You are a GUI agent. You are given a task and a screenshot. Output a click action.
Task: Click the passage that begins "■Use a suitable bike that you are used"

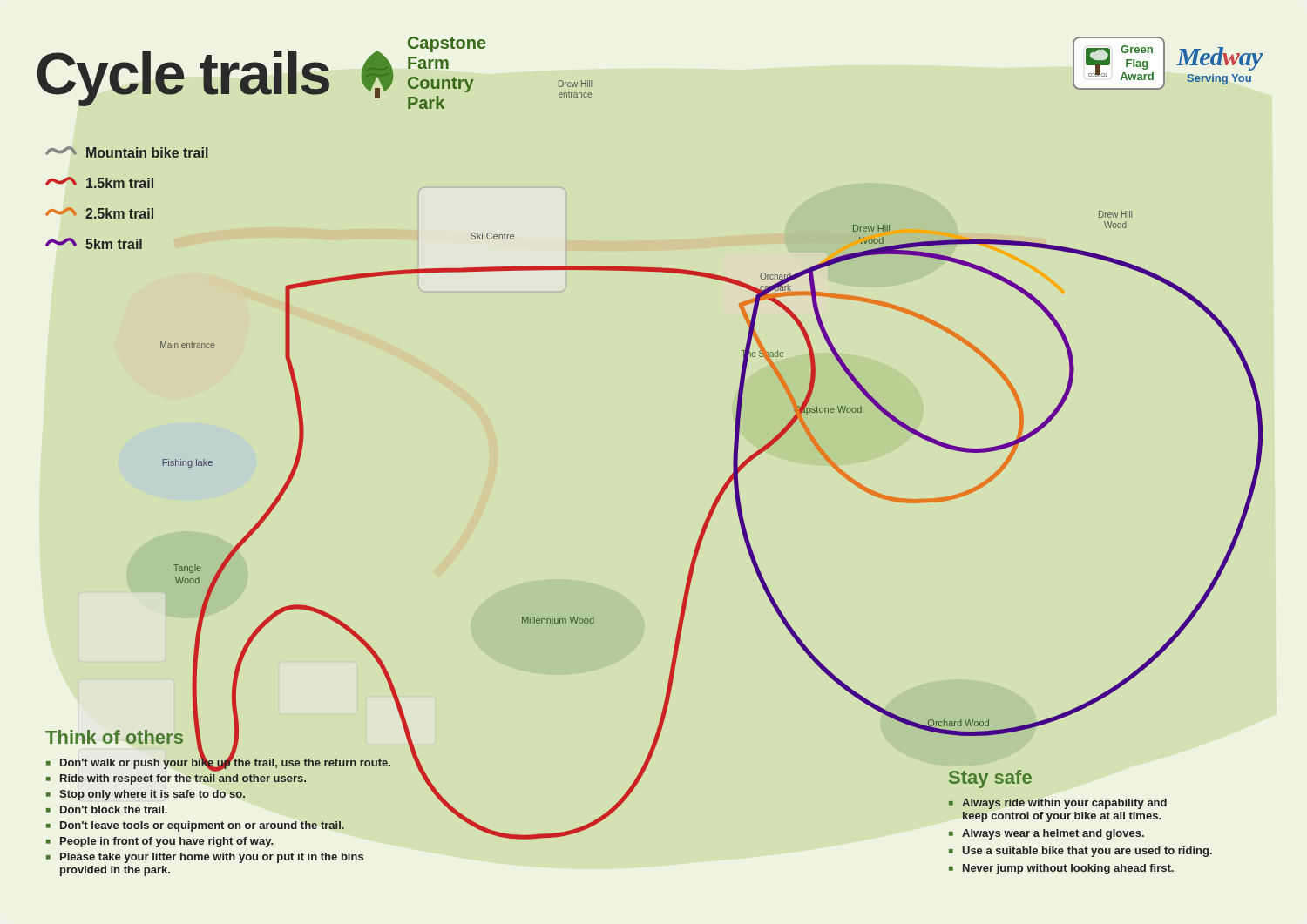1080,850
